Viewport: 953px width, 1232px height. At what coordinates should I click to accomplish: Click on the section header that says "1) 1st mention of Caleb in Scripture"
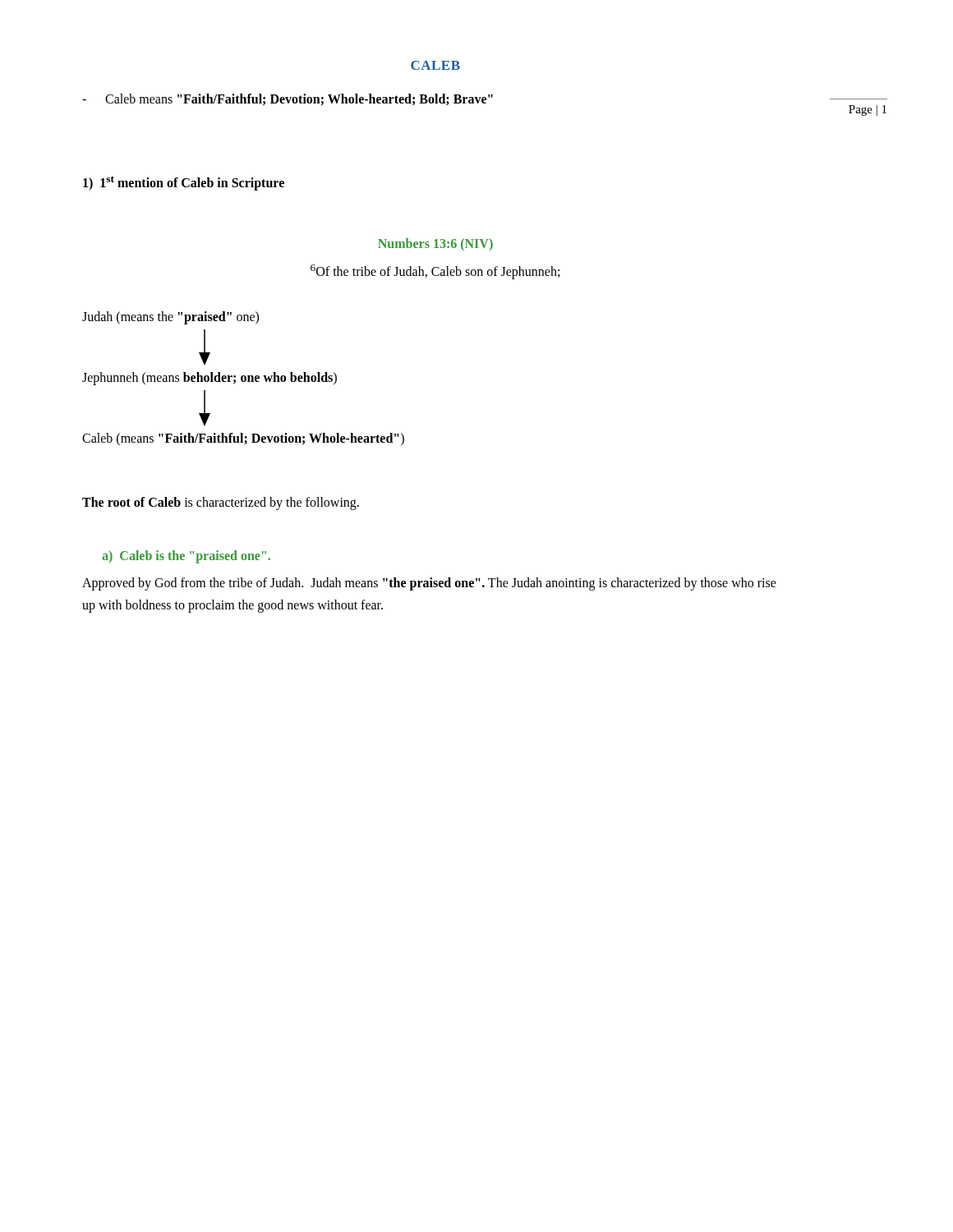point(183,181)
